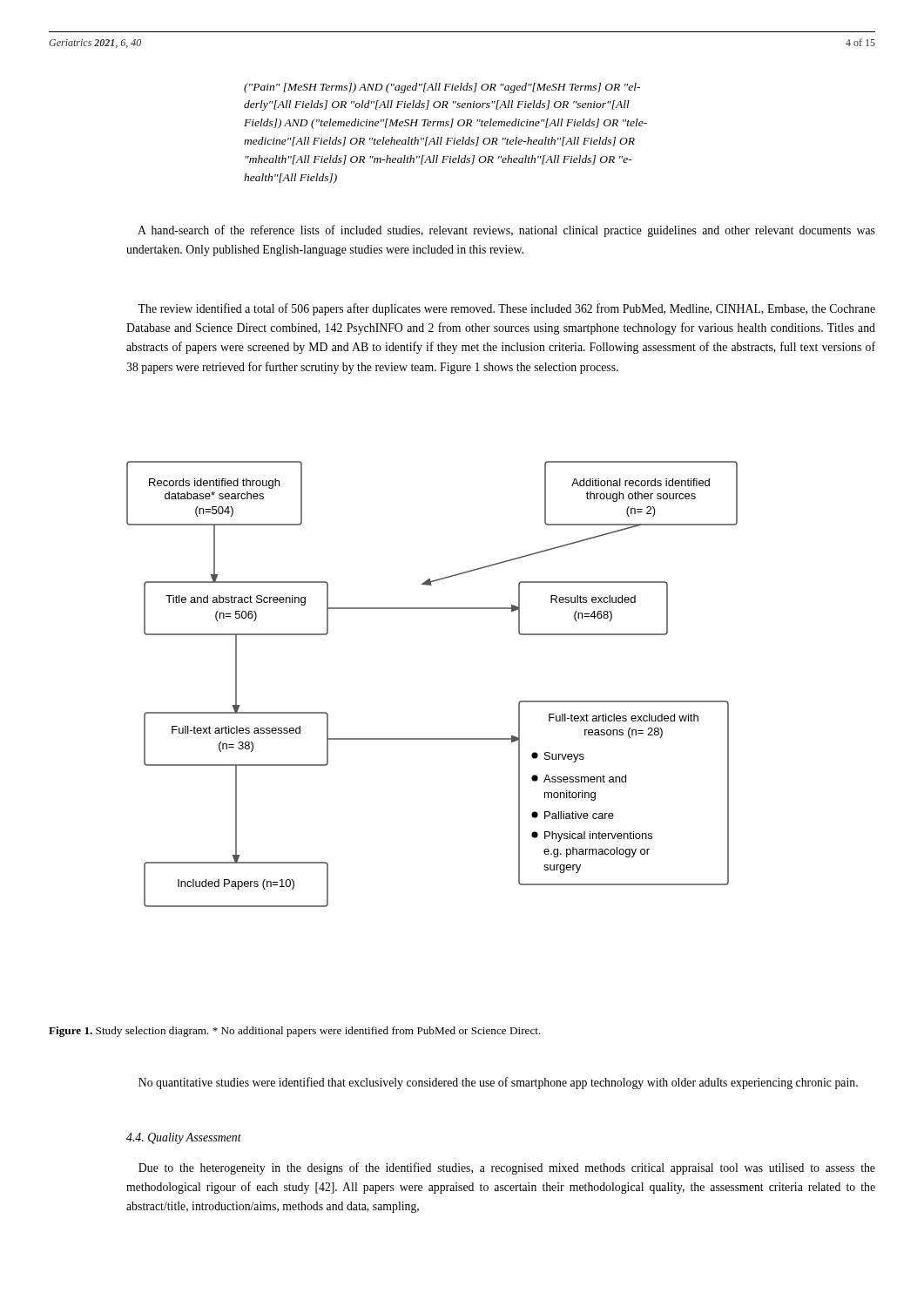Find the text block starting "Figure 1. Study selection diagram."
Image resolution: width=924 pixels, height=1307 pixels.
[x=462, y=1031]
